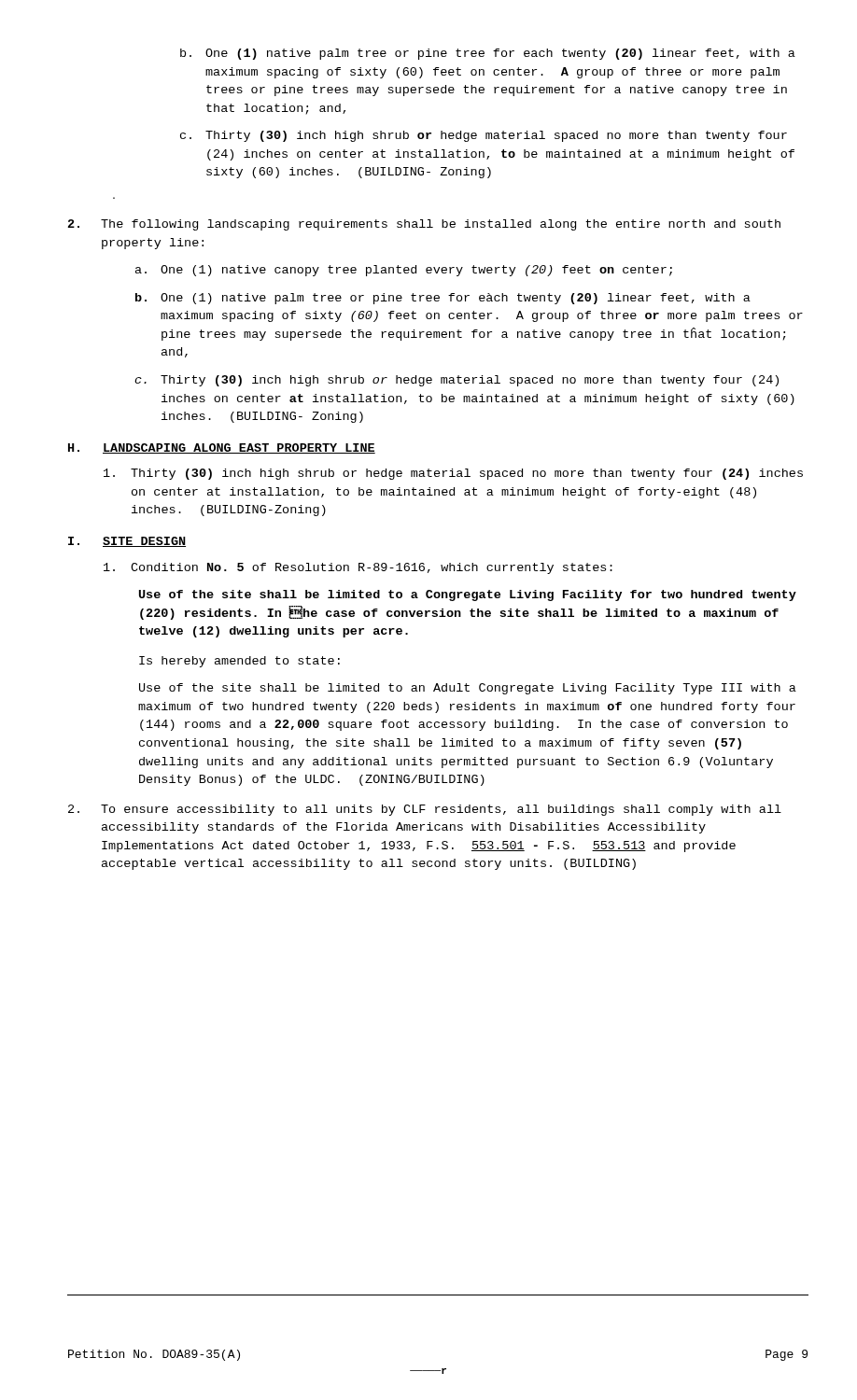Point to the block beginning "Condition No. 5 of Resolution R-89-1616, which currently"
This screenshot has height=1400, width=857.
456,568
